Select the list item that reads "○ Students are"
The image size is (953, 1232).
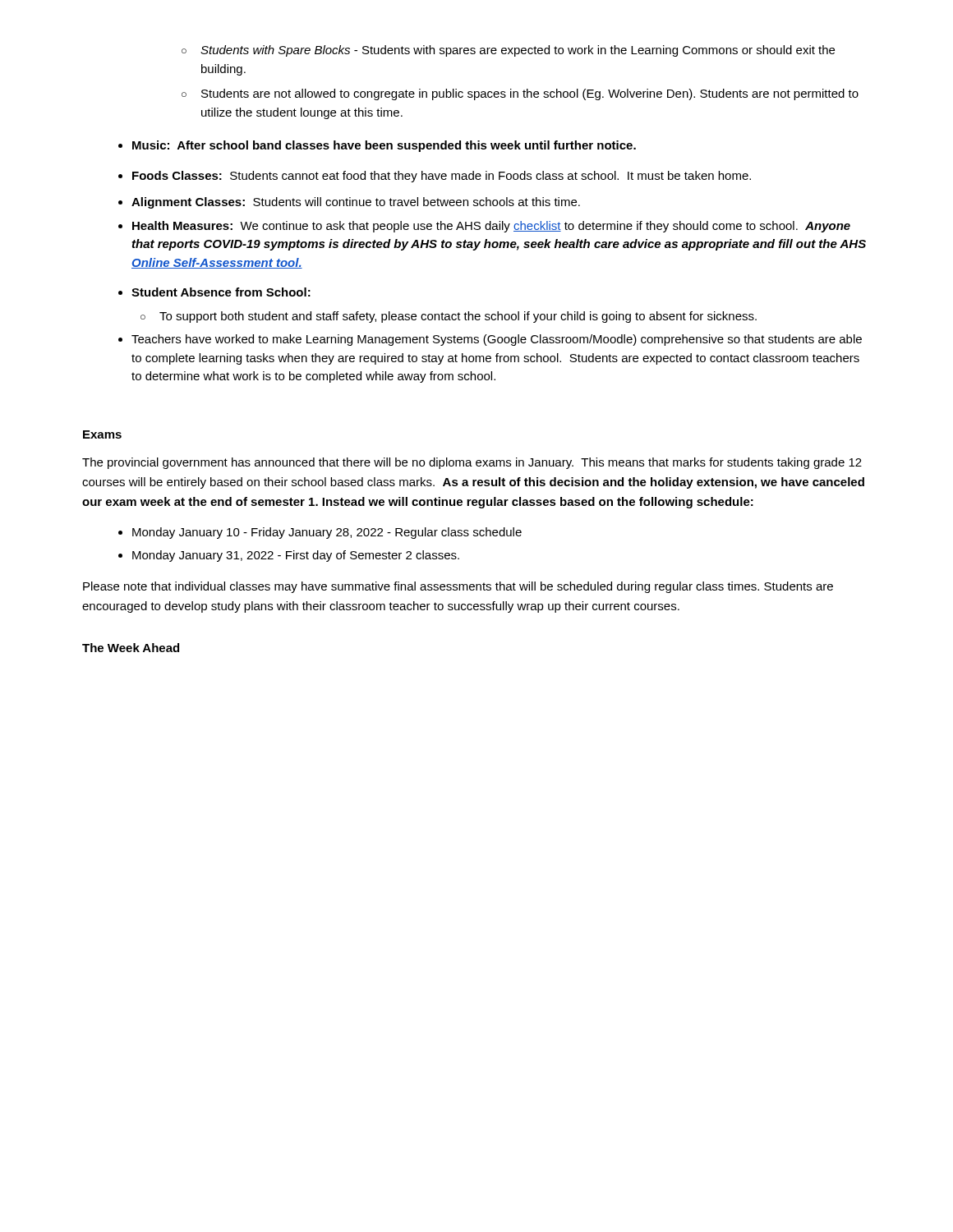520,102
